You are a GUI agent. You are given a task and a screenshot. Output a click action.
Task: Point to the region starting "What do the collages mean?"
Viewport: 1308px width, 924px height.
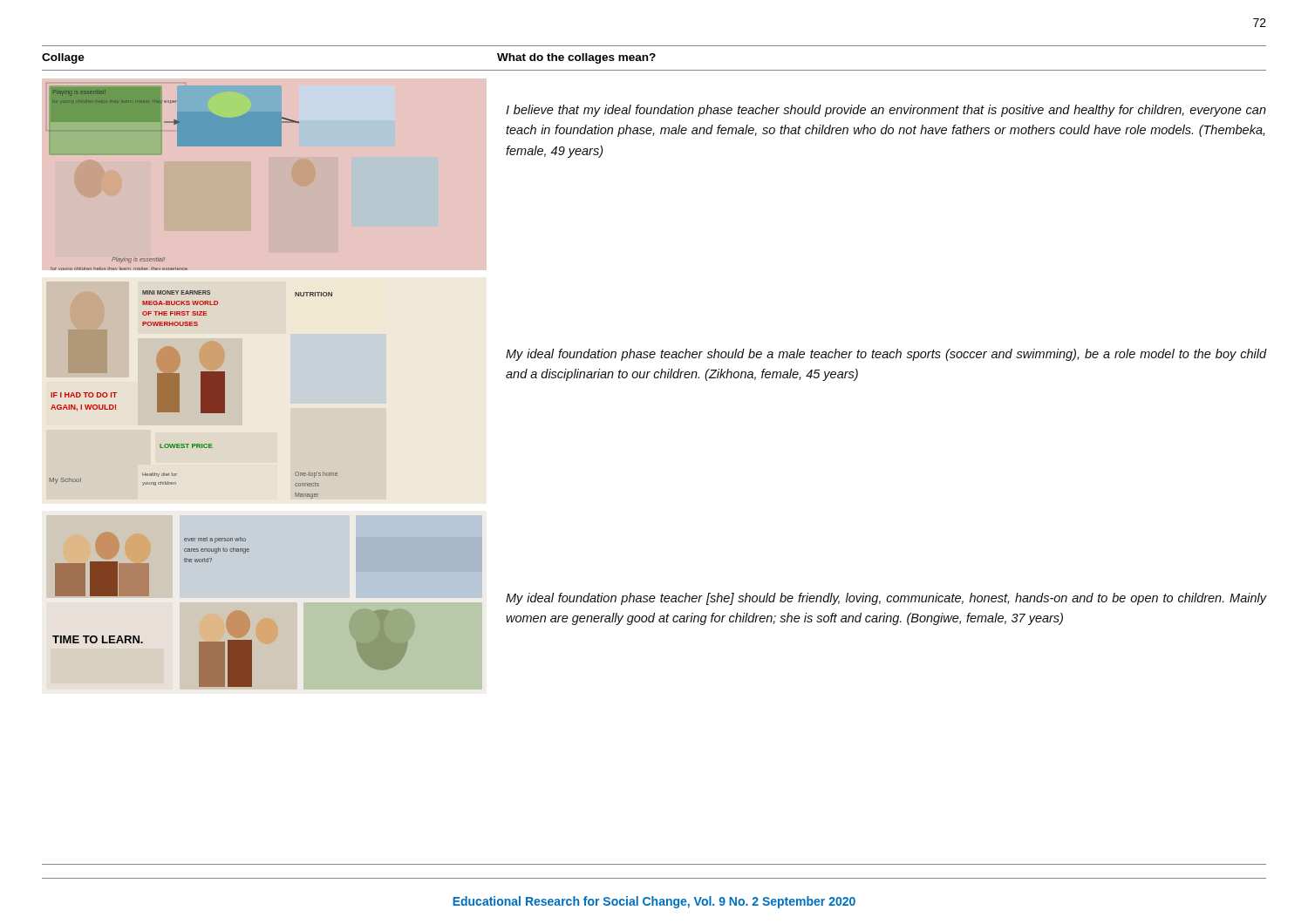coord(577,57)
